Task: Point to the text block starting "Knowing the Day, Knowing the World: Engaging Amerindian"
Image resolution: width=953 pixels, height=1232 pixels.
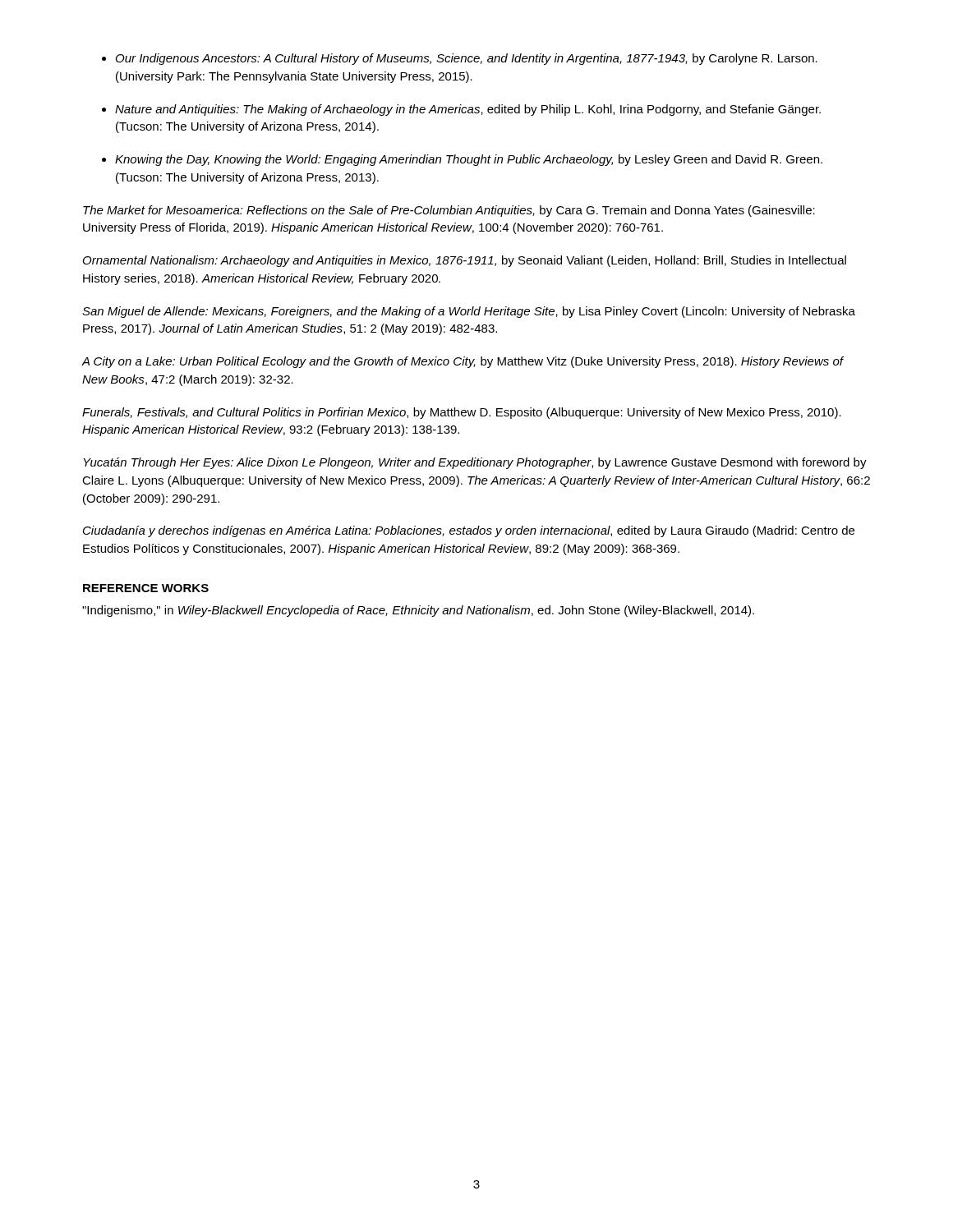Action: 469,168
